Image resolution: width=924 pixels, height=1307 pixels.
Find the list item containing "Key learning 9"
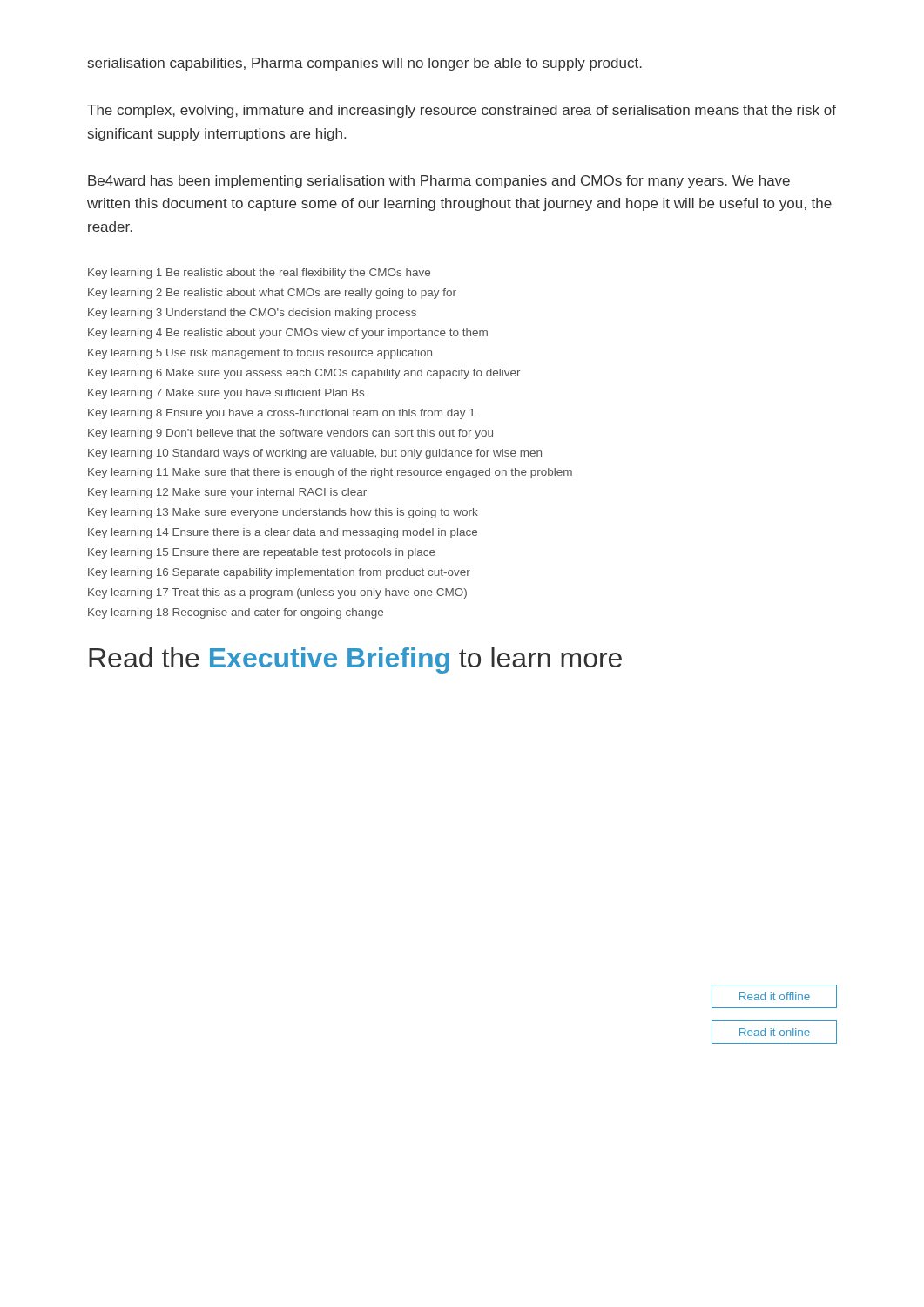291,432
